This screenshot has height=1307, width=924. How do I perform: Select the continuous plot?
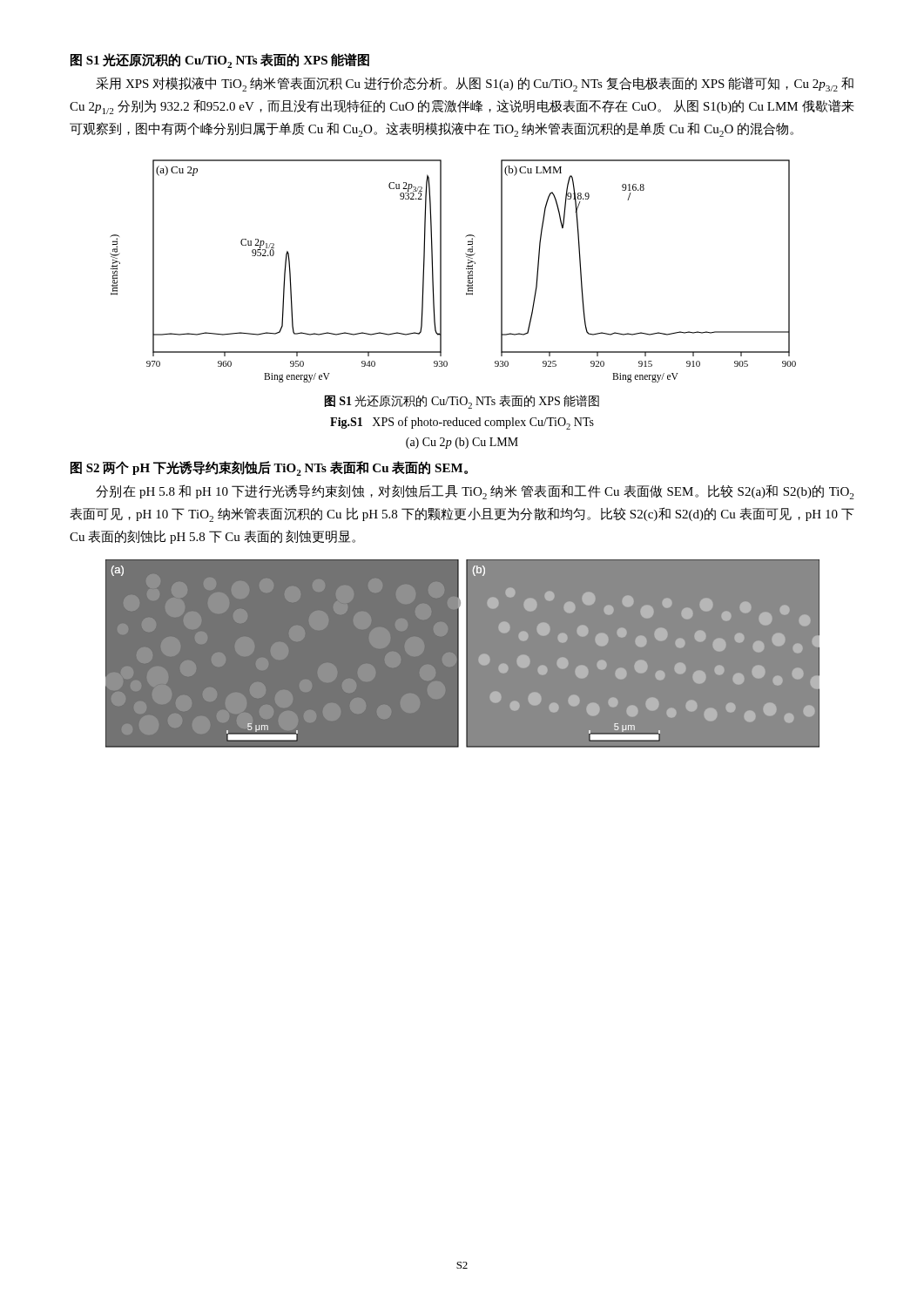[x=462, y=269]
